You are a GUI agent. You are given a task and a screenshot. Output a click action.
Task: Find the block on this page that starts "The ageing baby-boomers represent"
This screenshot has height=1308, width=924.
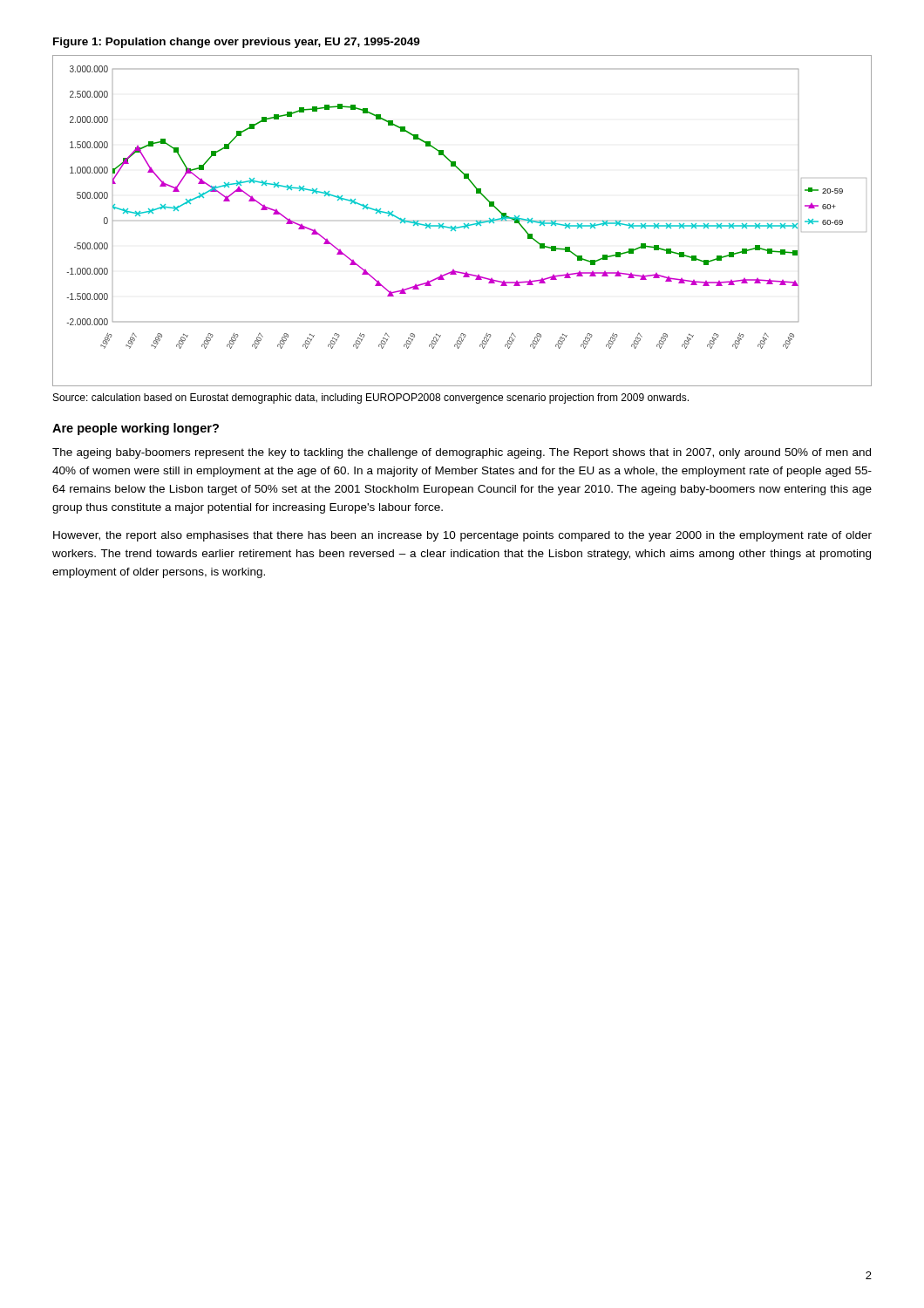(462, 479)
